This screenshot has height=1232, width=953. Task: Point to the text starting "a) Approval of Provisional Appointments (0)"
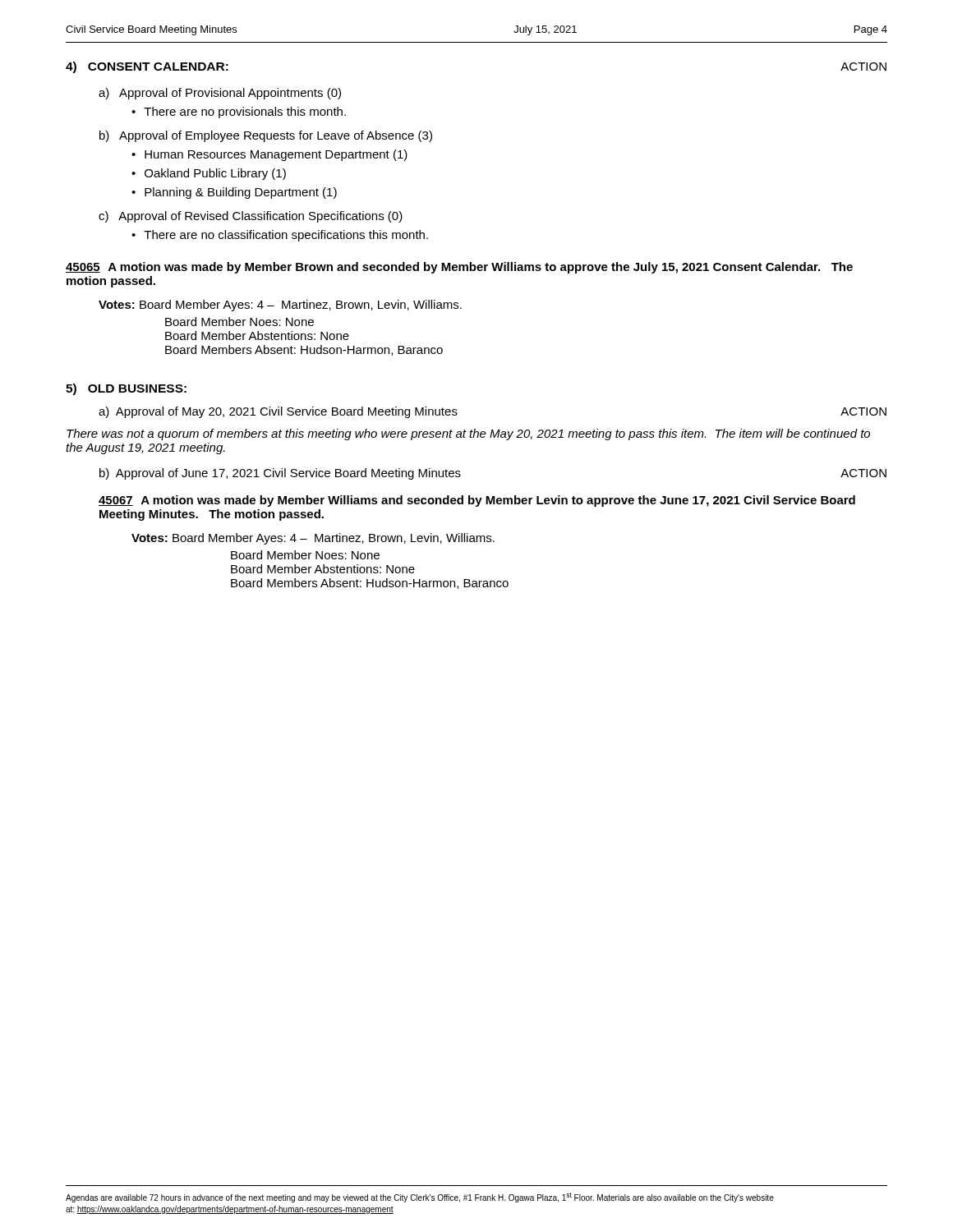pyautogui.click(x=220, y=92)
